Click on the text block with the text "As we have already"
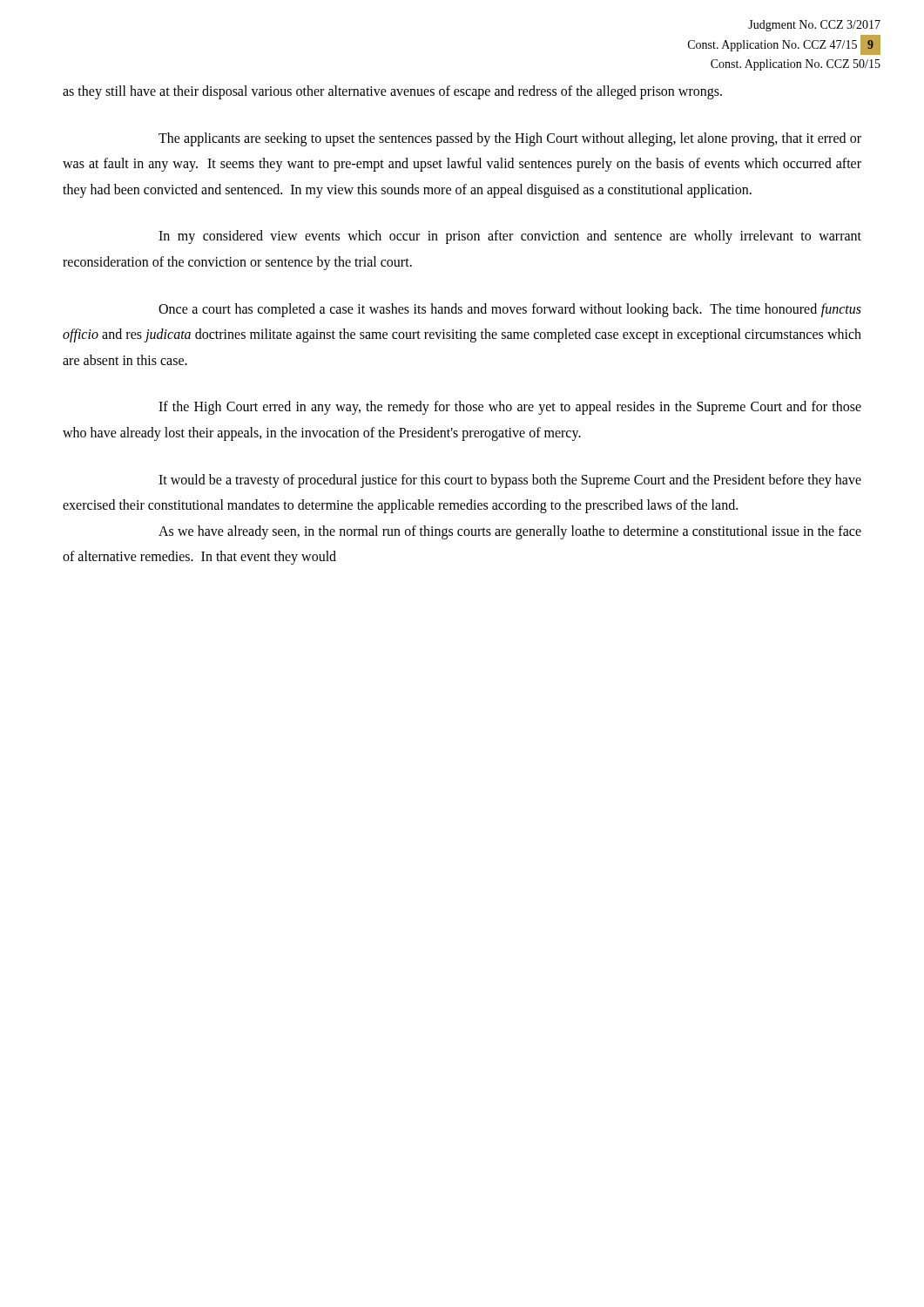The image size is (924, 1307). (x=462, y=544)
